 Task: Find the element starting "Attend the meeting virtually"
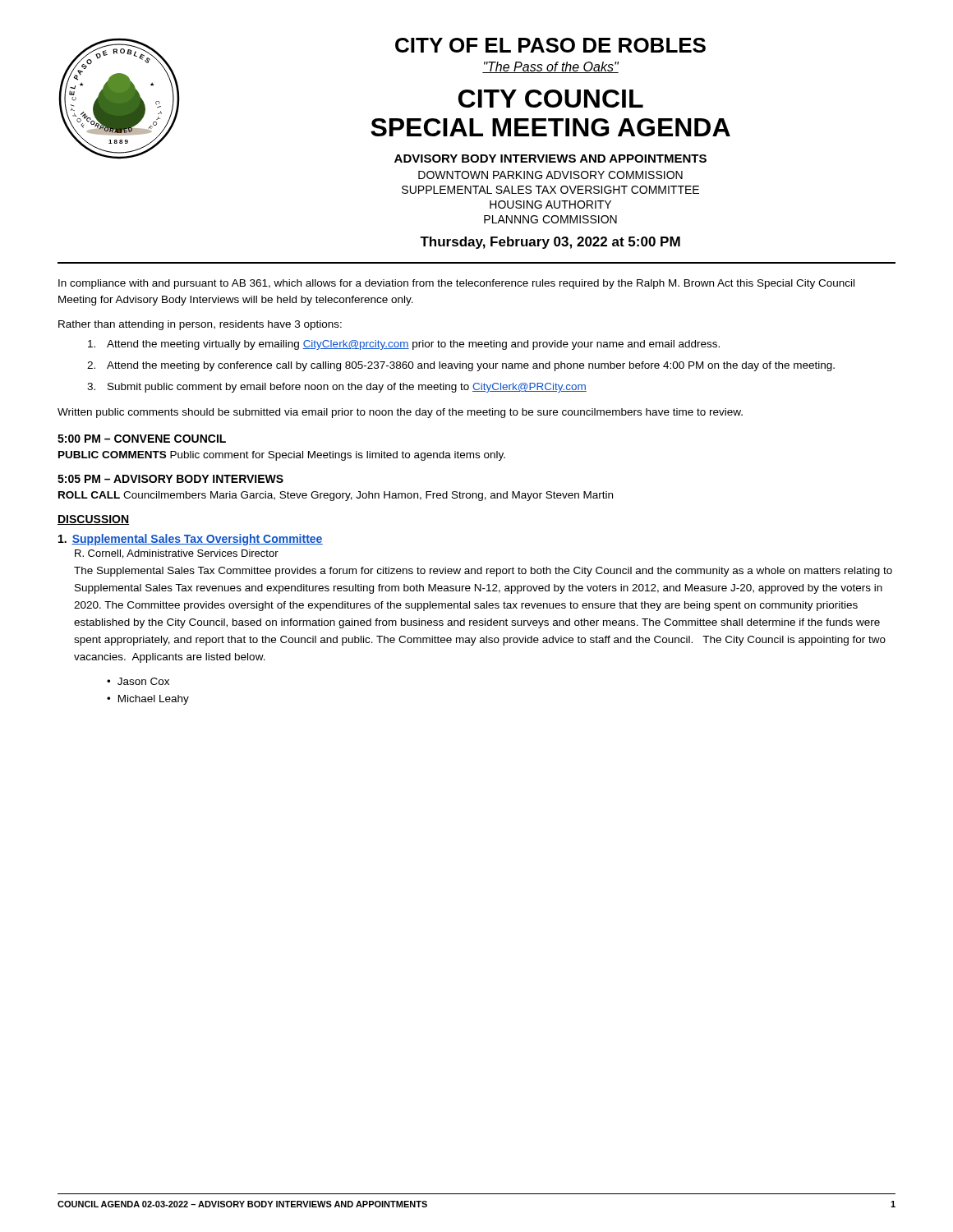(x=404, y=345)
